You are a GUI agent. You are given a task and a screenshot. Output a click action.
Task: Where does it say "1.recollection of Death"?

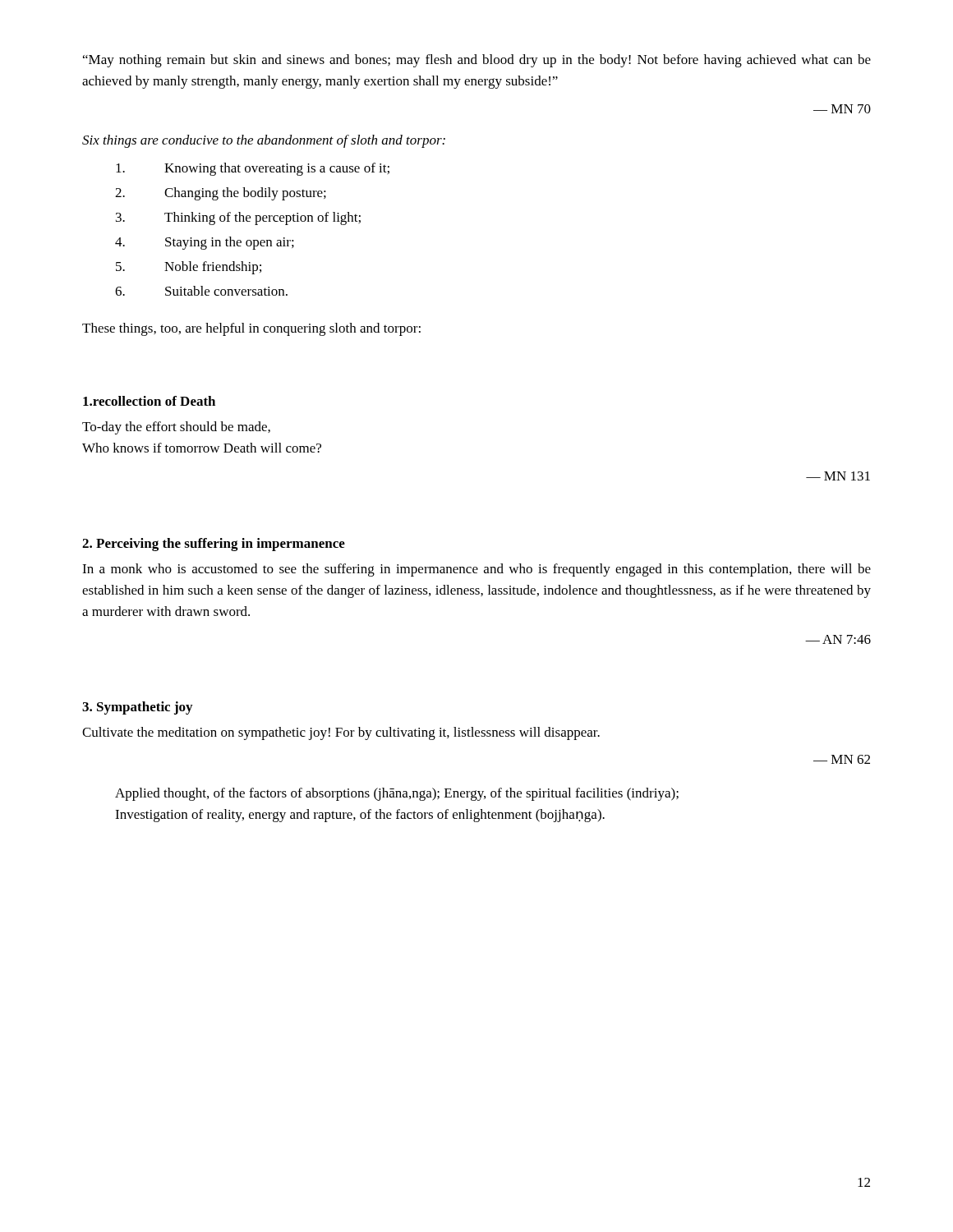point(149,401)
